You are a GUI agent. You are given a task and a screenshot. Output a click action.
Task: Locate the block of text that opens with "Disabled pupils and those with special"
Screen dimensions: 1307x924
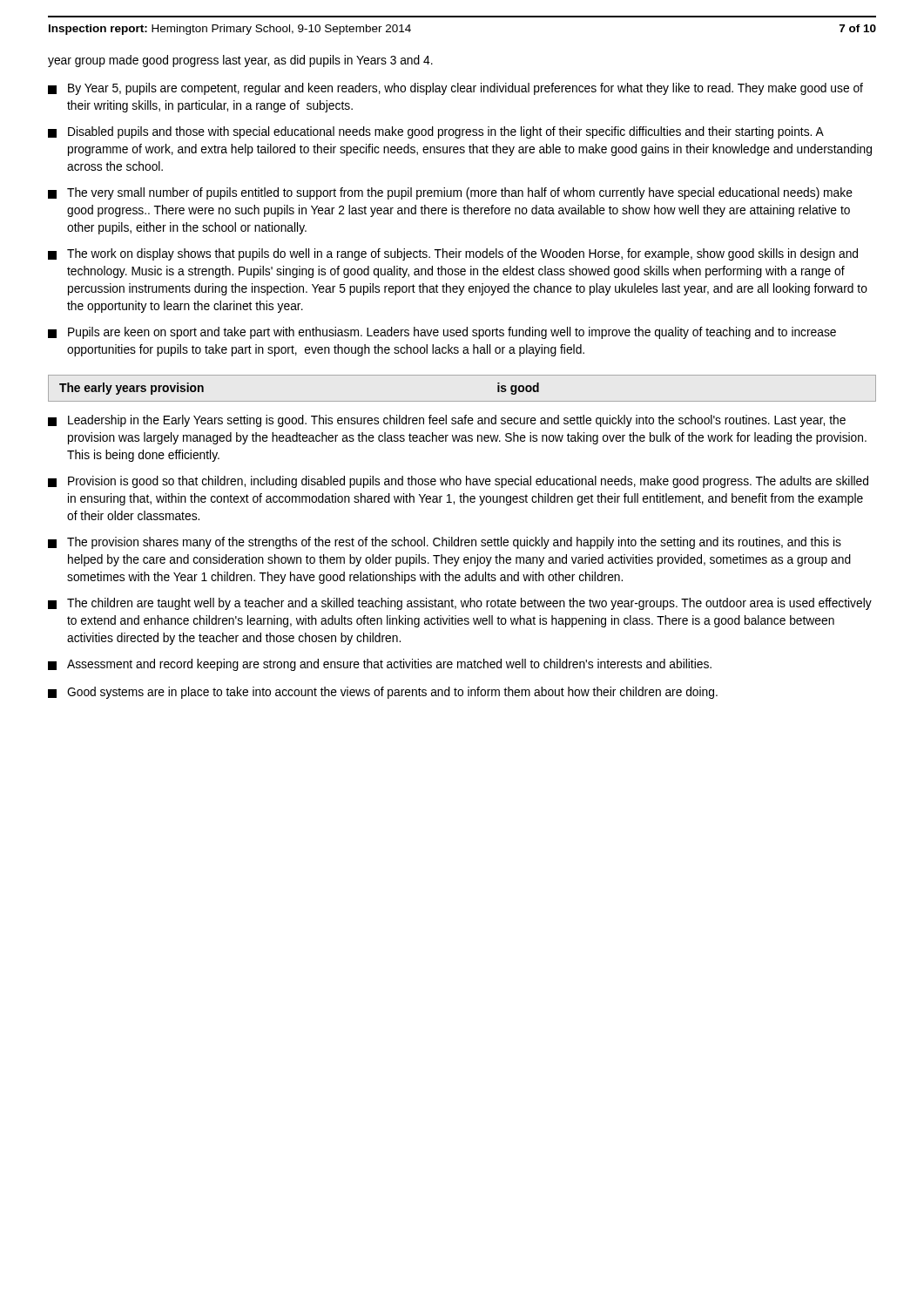pos(462,150)
